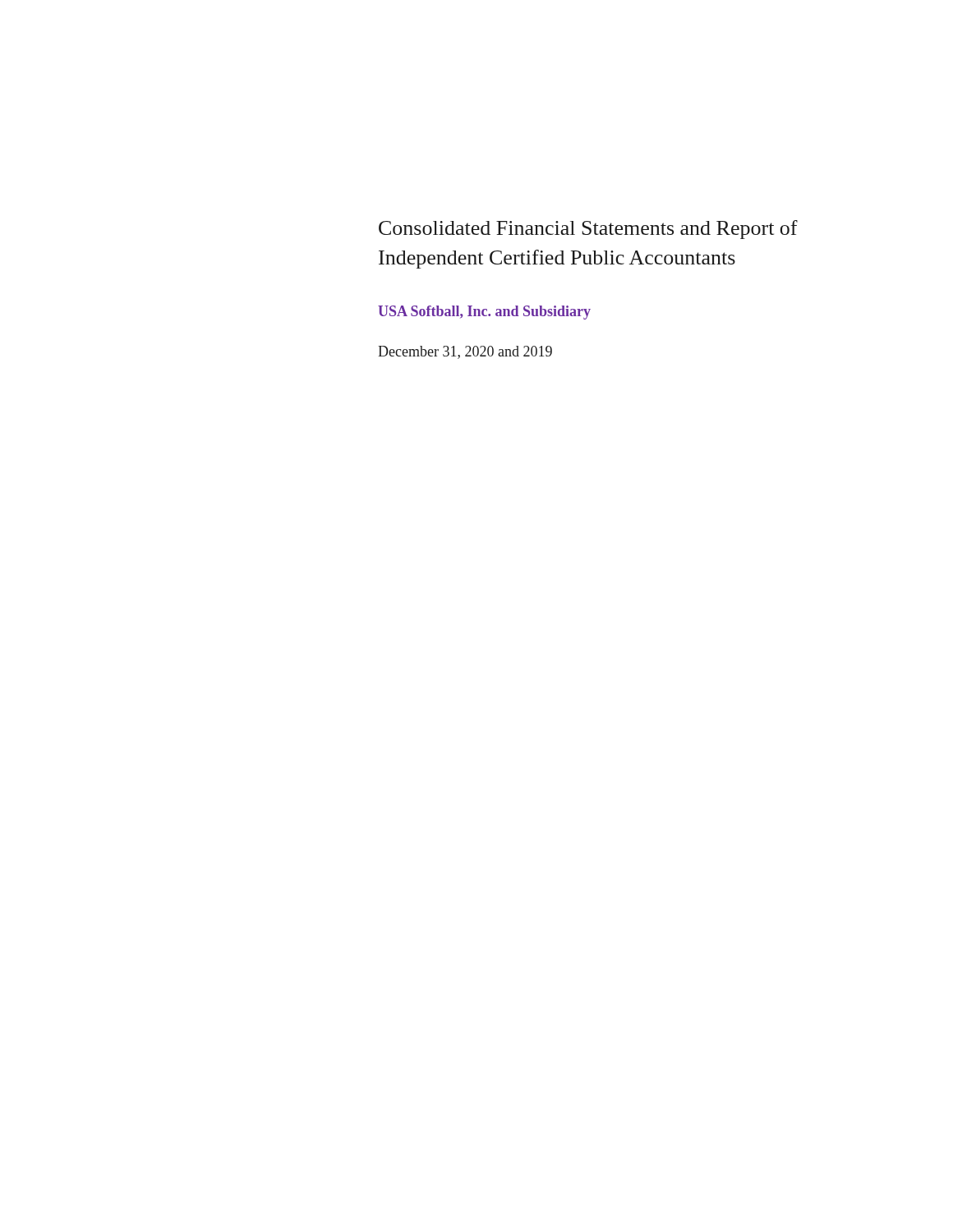This screenshot has height=1232, width=953.
Task: Locate the text "December 31, 2020 and 2019"
Action: click(x=465, y=351)
